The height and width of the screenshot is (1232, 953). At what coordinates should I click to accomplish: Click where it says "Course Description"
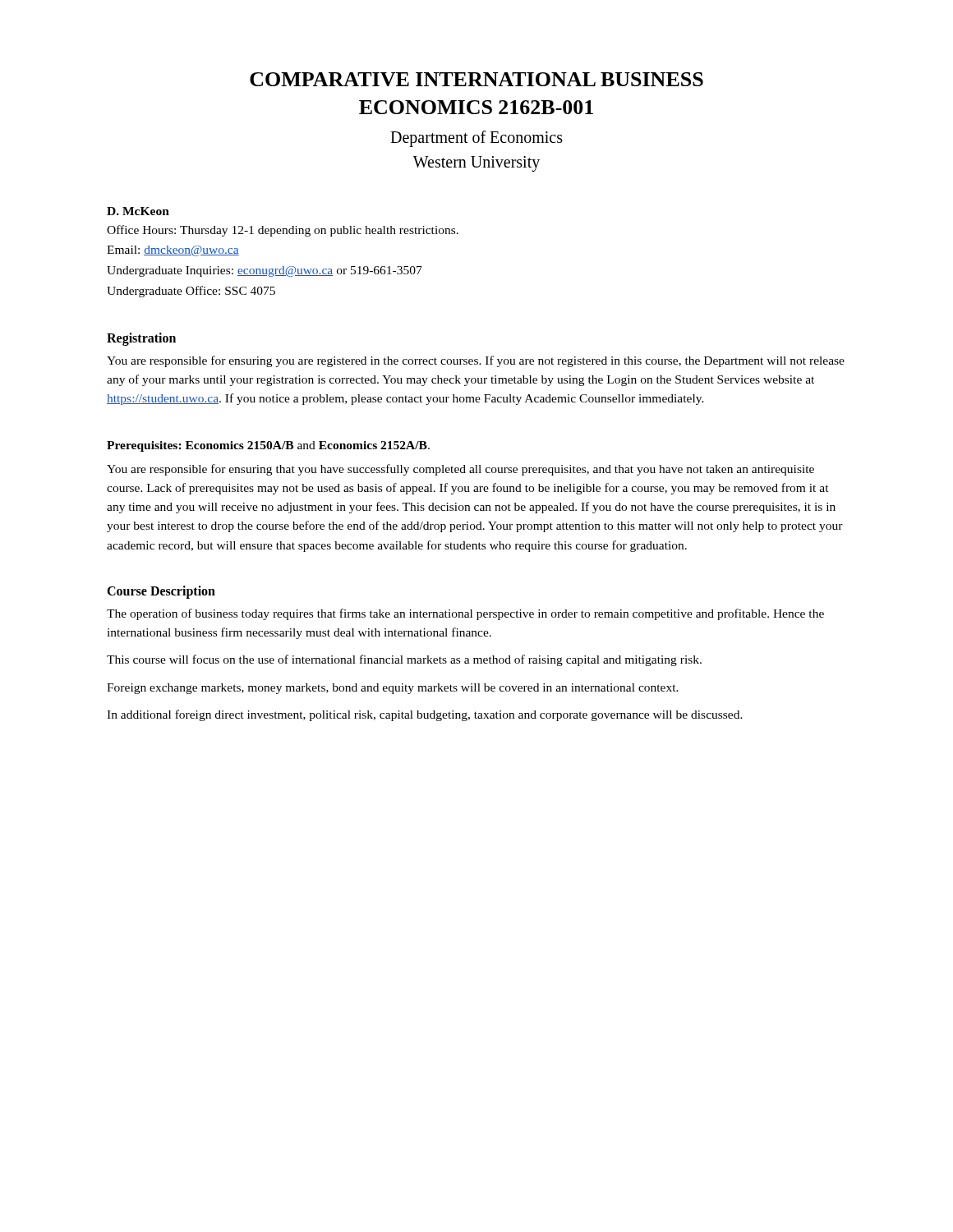(x=161, y=592)
